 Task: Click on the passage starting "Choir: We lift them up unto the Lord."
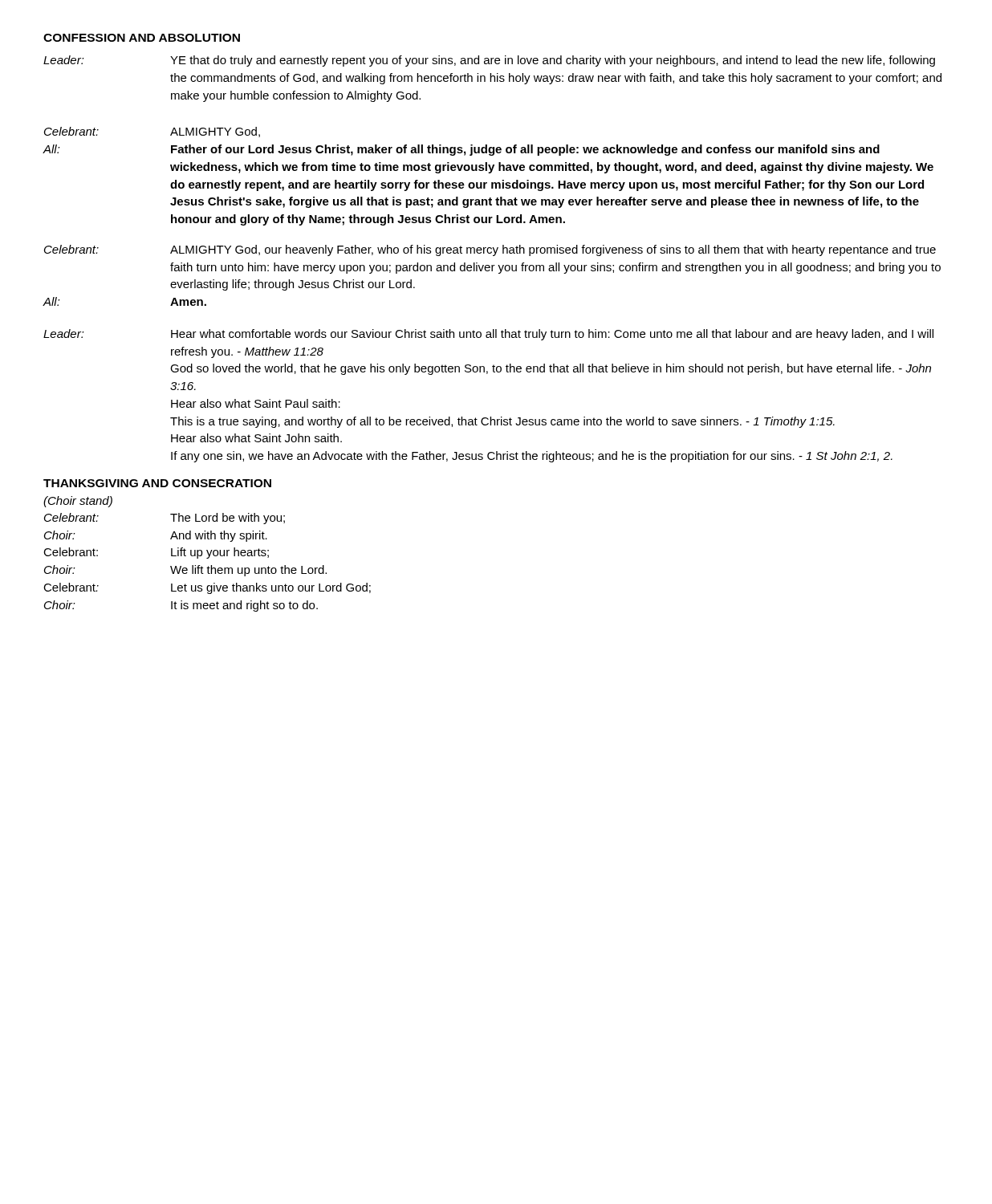pos(185,571)
